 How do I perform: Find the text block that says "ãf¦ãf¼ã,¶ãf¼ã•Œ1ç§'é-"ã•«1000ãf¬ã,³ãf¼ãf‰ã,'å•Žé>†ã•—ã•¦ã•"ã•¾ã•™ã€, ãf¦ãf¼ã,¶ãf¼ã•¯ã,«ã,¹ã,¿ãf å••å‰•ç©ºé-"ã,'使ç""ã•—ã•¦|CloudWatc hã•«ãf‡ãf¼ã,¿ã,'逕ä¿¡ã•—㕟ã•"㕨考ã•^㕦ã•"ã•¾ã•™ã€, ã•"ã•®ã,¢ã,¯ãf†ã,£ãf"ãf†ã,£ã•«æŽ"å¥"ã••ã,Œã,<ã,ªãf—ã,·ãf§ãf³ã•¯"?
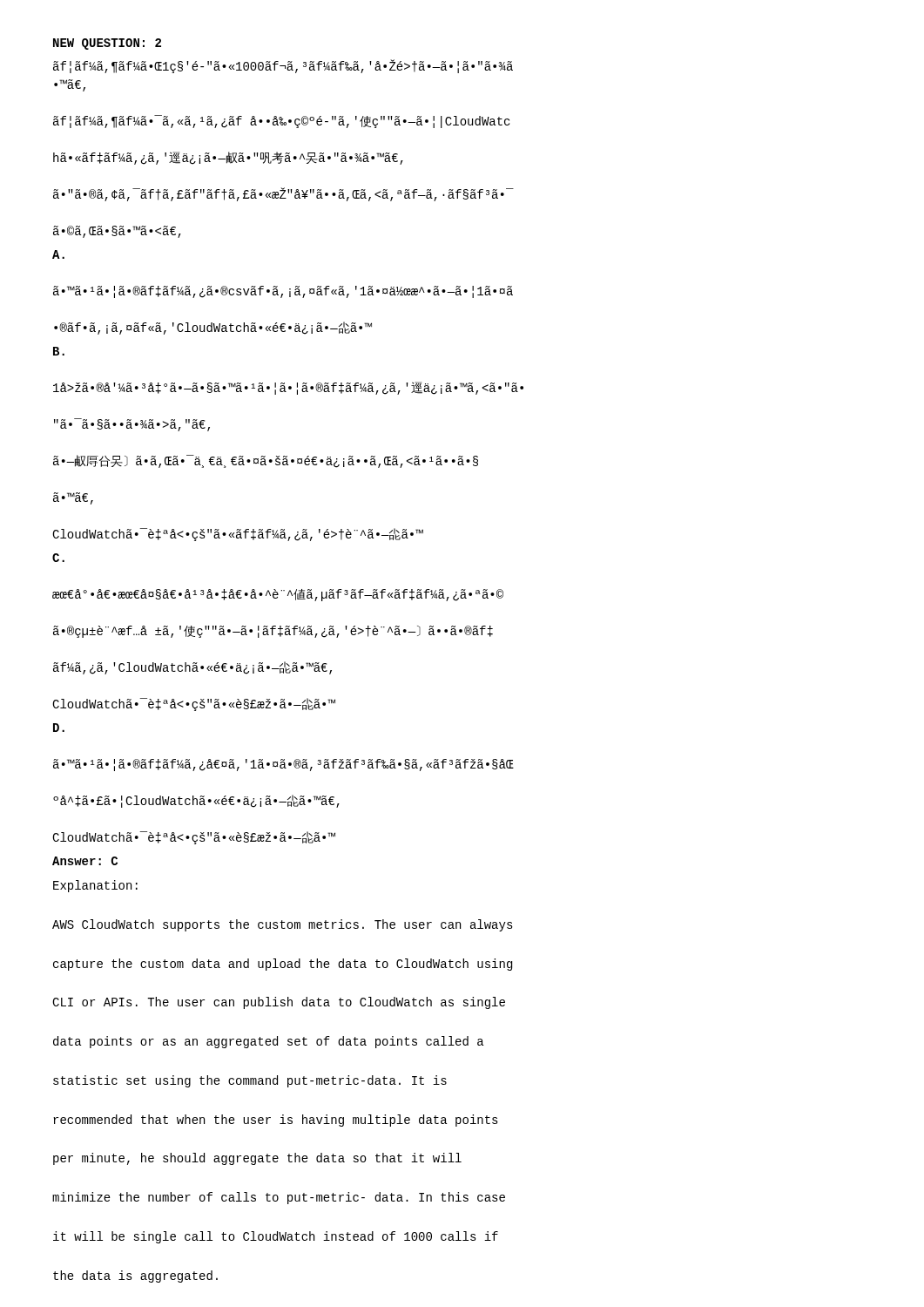tap(283, 149)
